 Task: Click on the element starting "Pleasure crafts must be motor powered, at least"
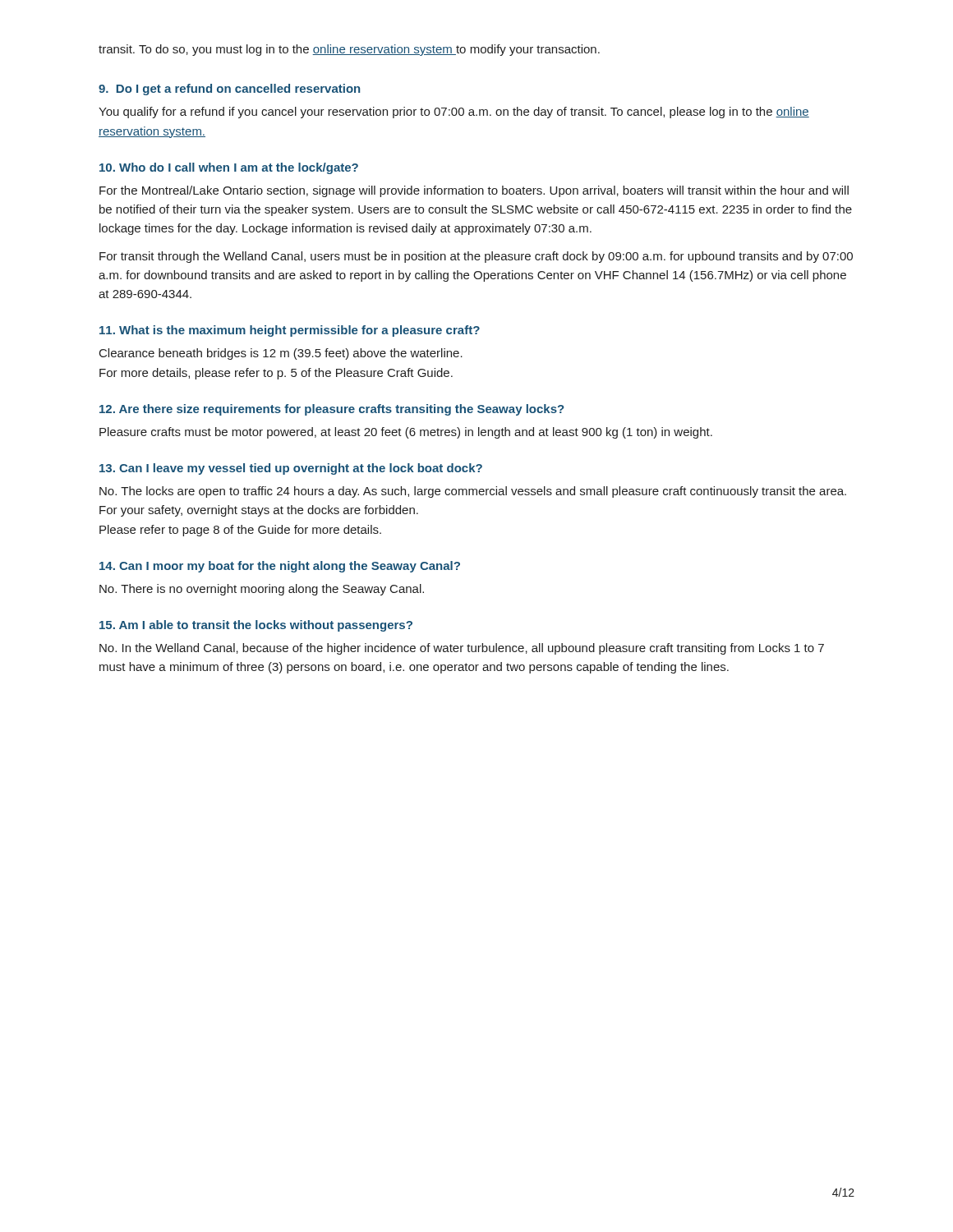406,431
